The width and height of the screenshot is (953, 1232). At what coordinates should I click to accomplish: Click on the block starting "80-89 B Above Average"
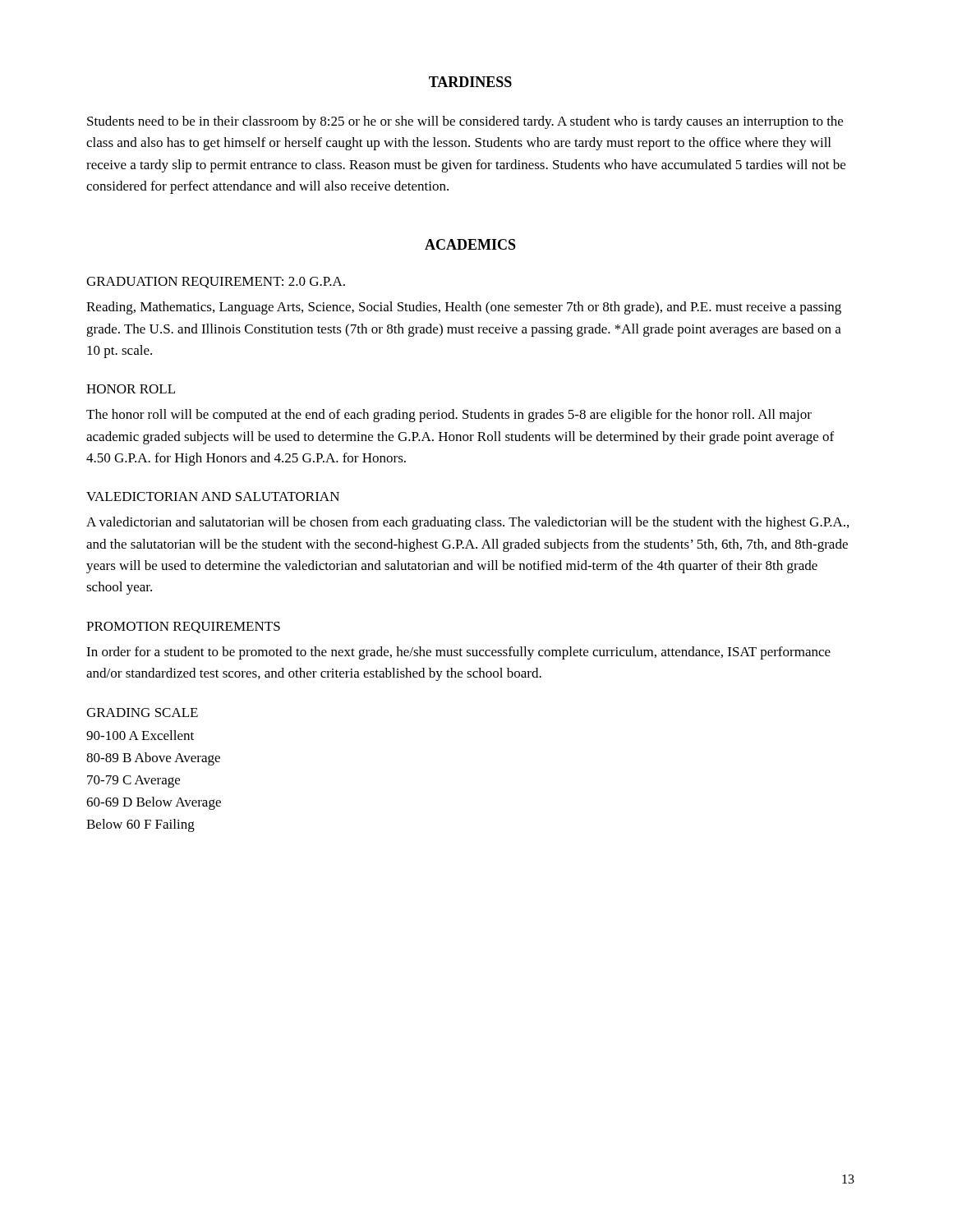pyautogui.click(x=153, y=757)
